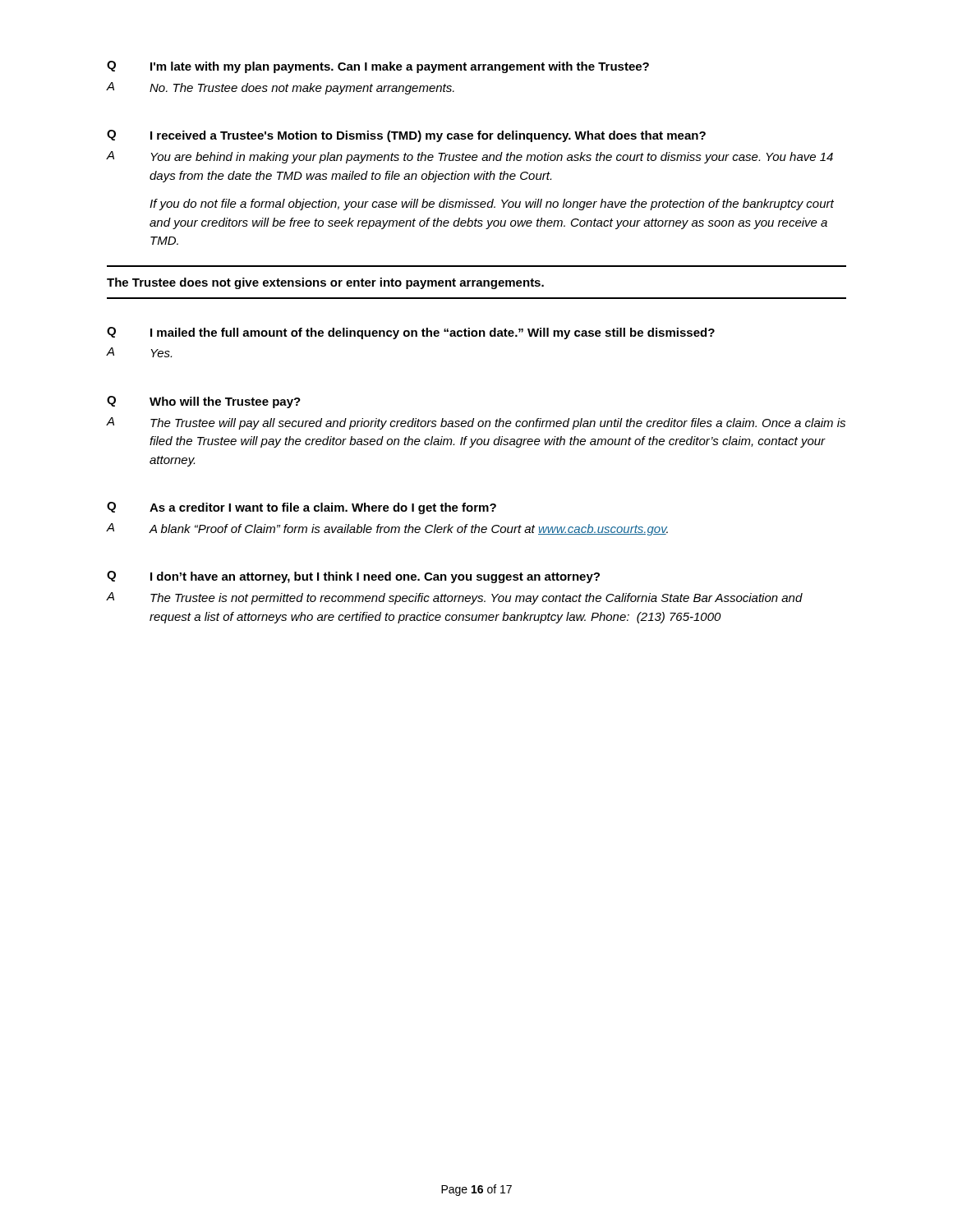Find the list item containing "Q I'm late with my plan payments."
This screenshot has width=953, height=1232.
[x=476, y=66]
